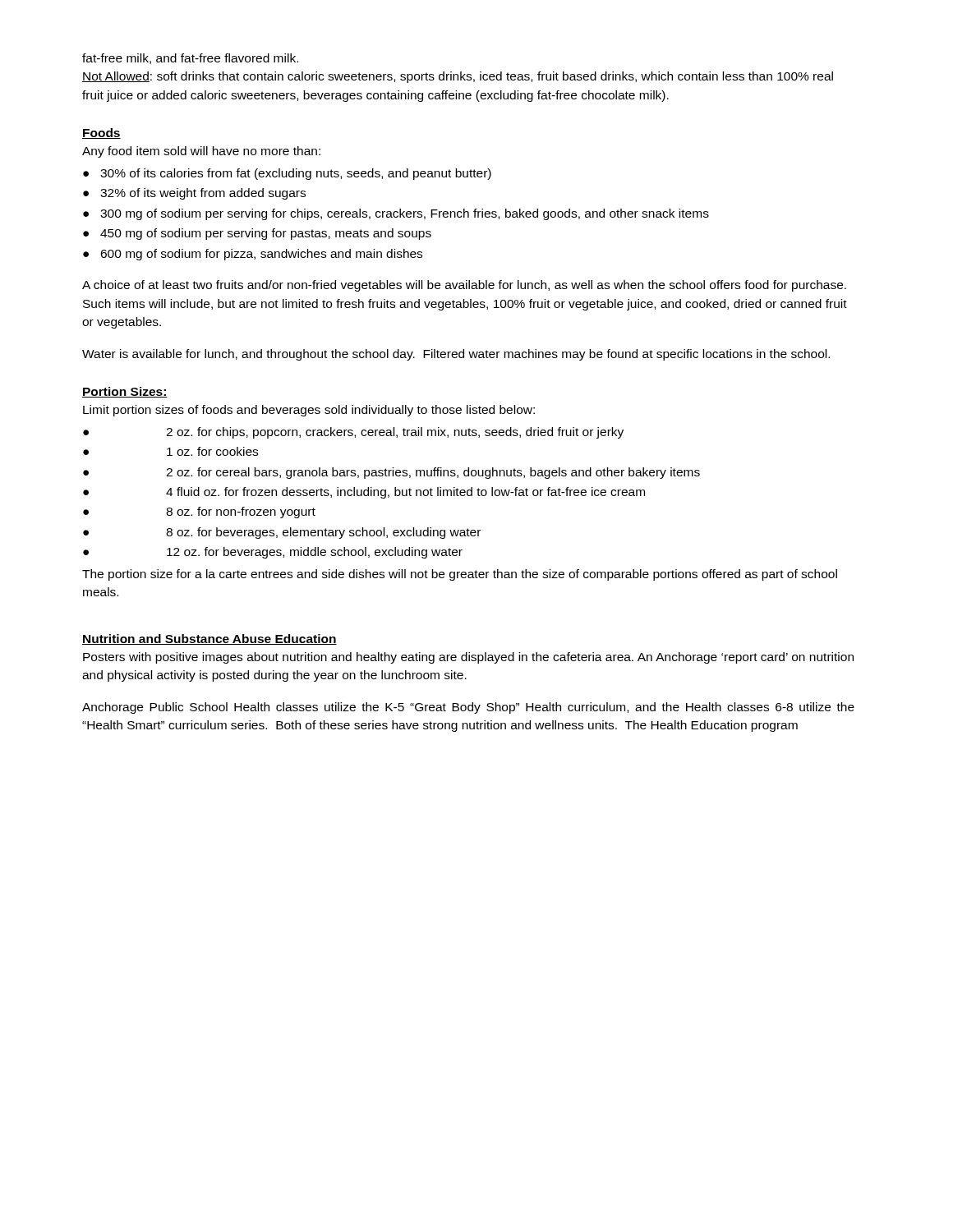Navigate to the passage starting "Posters with positive images about nutrition and"
The height and width of the screenshot is (1232, 953).
click(468, 666)
